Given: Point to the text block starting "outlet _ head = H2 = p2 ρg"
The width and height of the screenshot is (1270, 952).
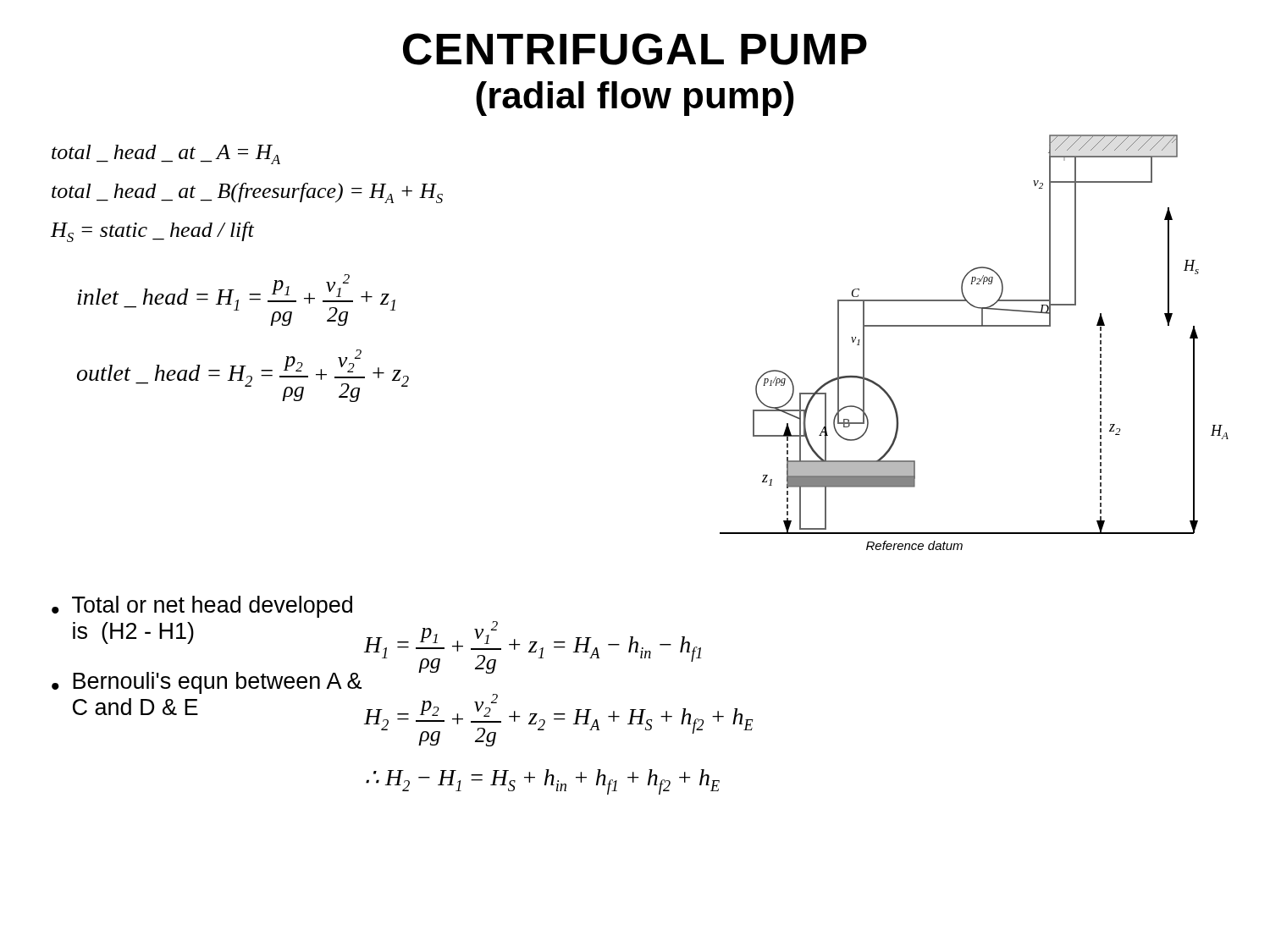Looking at the screenshot, I should point(301,375).
